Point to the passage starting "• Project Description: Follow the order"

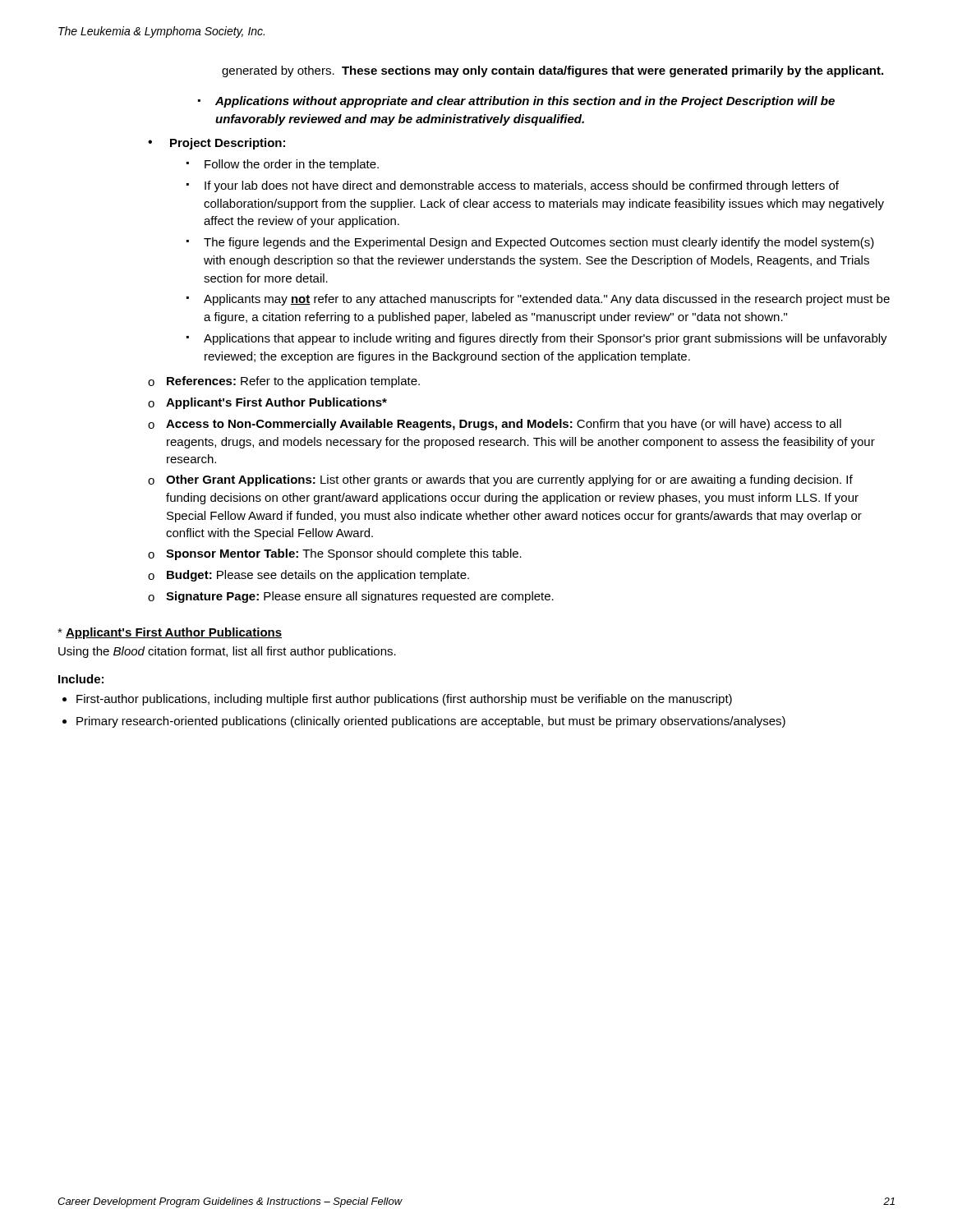pyautogui.click(x=522, y=251)
